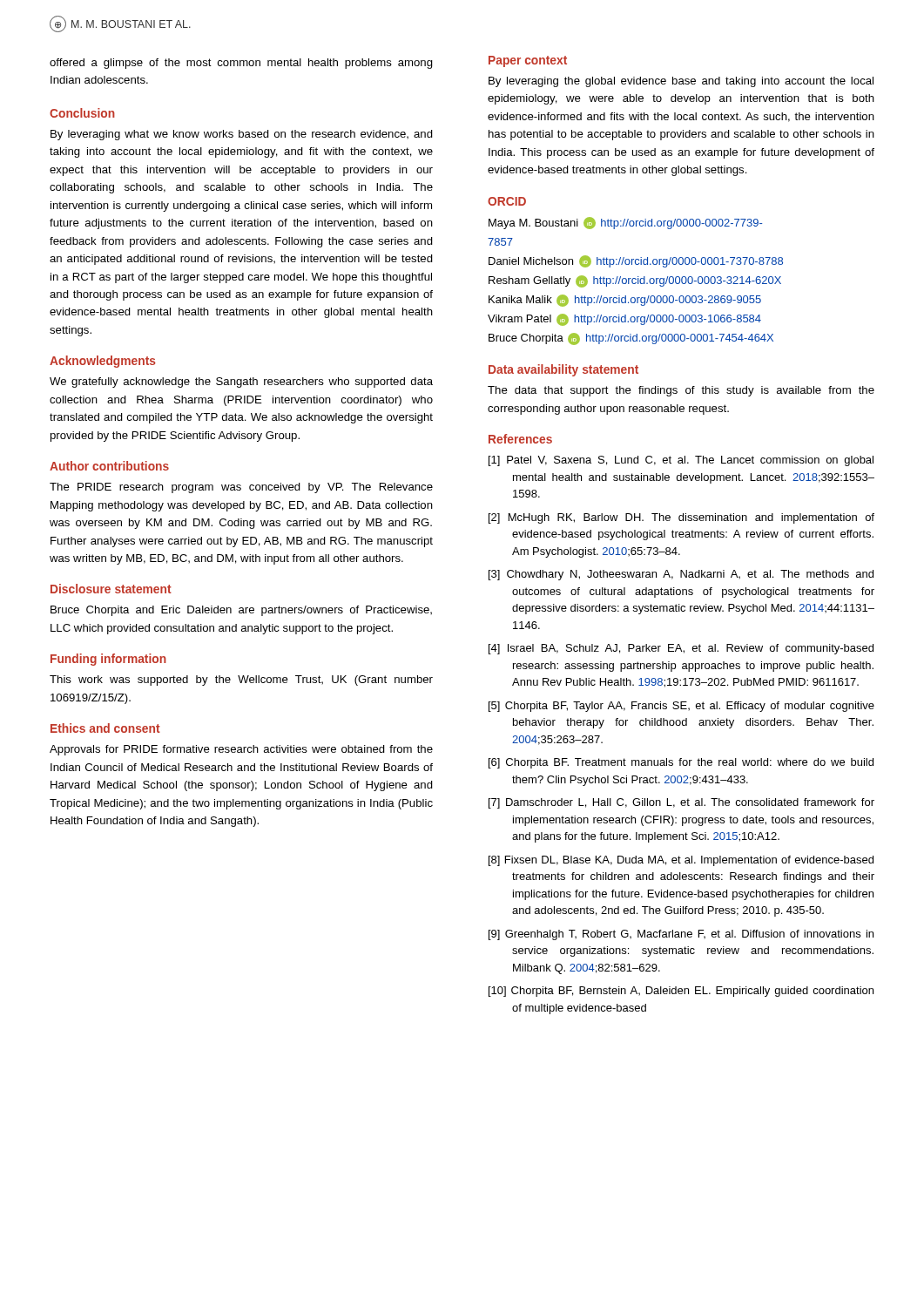Click on the text block that reads "This work was supported by"
Screen dimensions: 1307x924
[x=241, y=688]
